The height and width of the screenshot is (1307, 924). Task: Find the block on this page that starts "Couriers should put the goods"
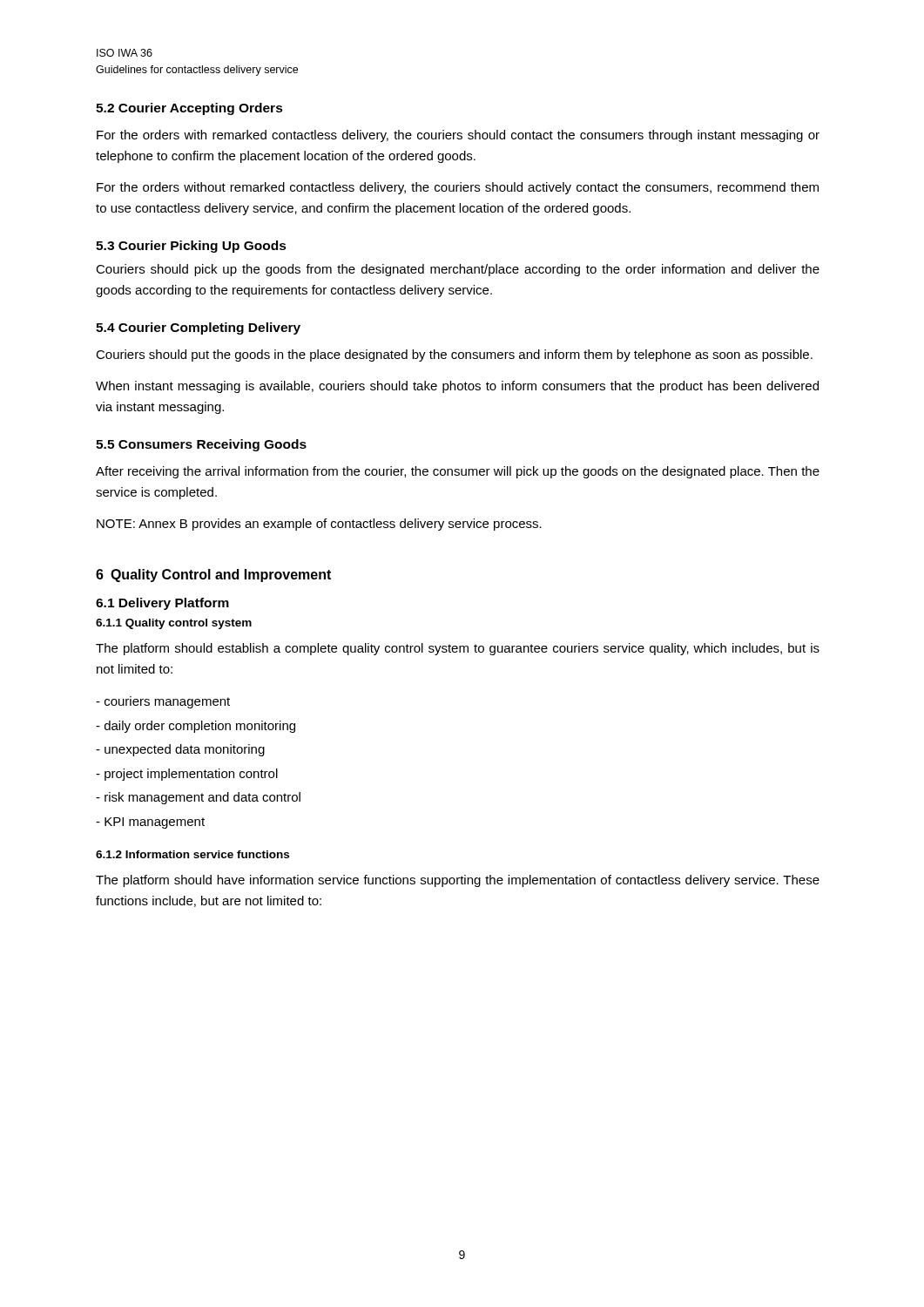tap(455, 354)
